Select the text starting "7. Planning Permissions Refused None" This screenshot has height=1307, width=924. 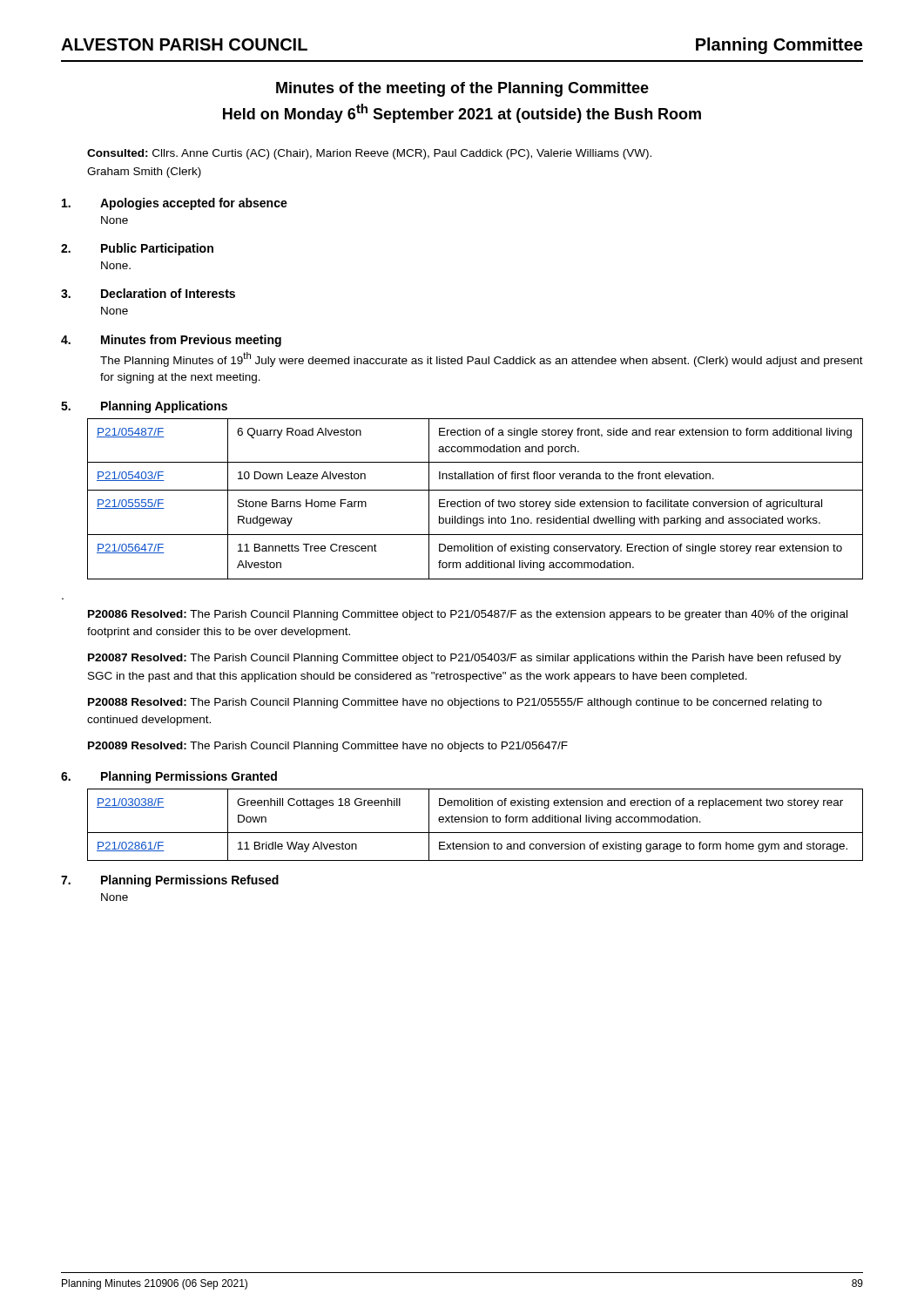click(x=170, y=881)
